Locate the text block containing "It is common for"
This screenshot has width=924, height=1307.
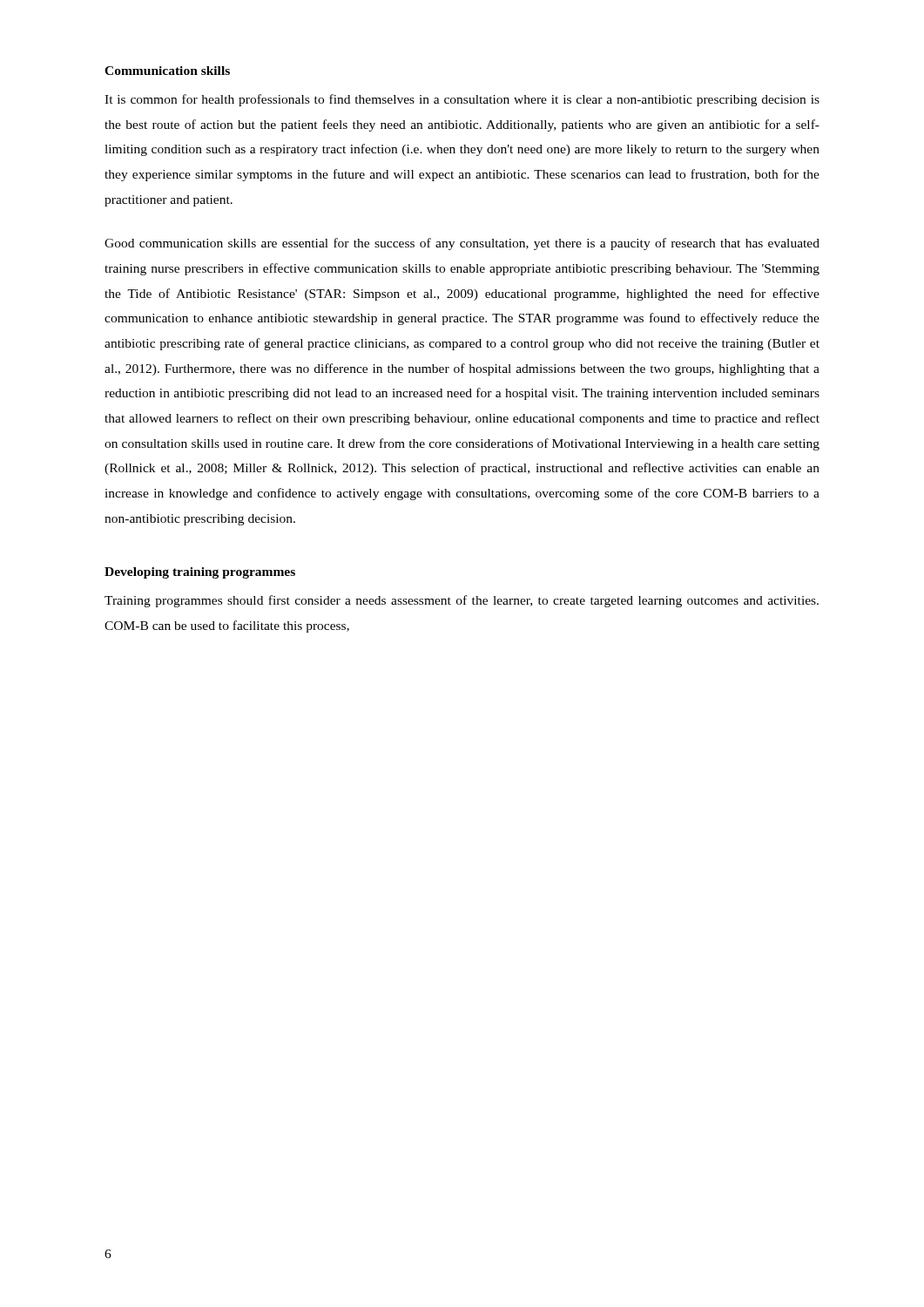[462, 149]
